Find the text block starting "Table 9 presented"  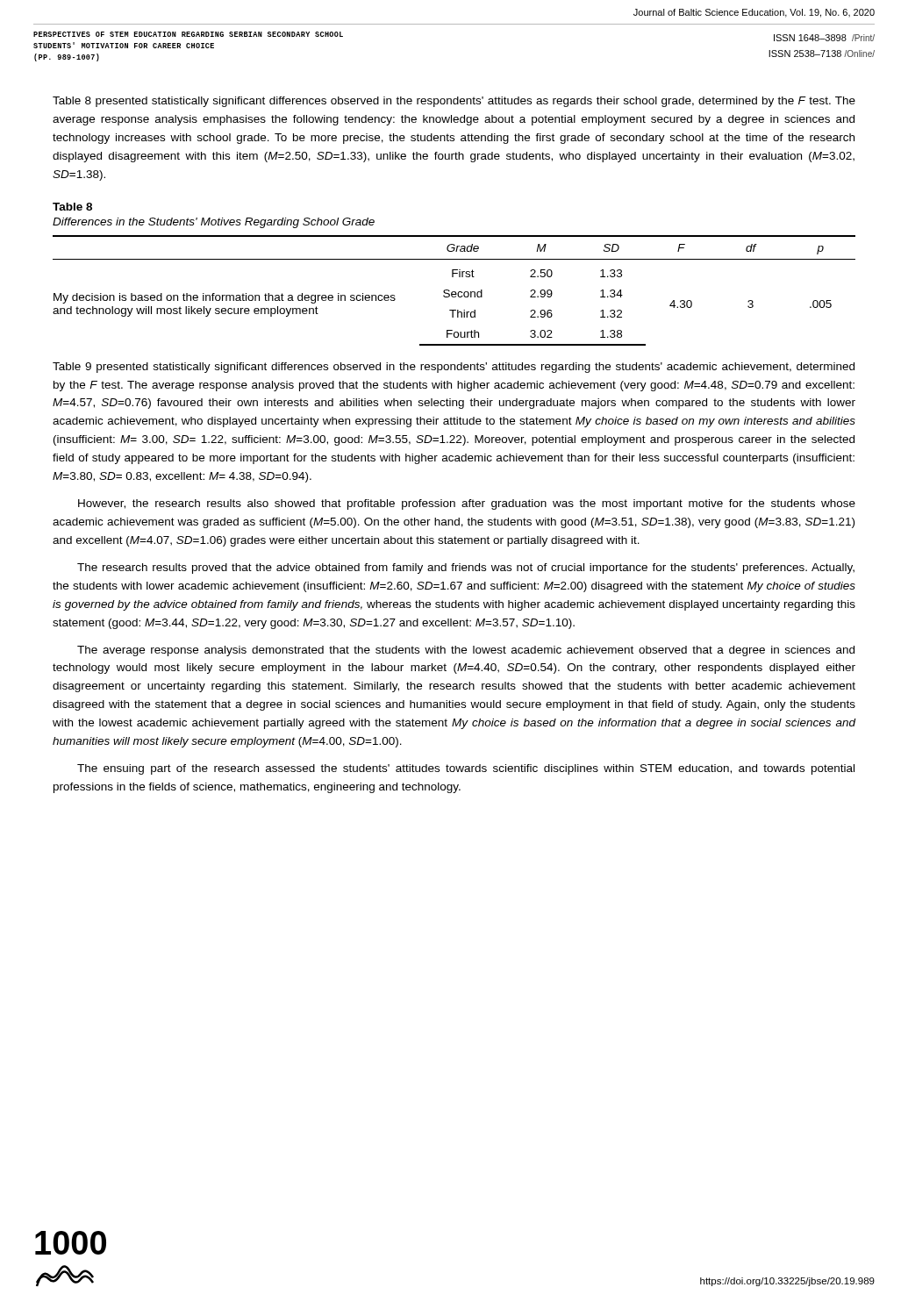[x=454, y=421]
